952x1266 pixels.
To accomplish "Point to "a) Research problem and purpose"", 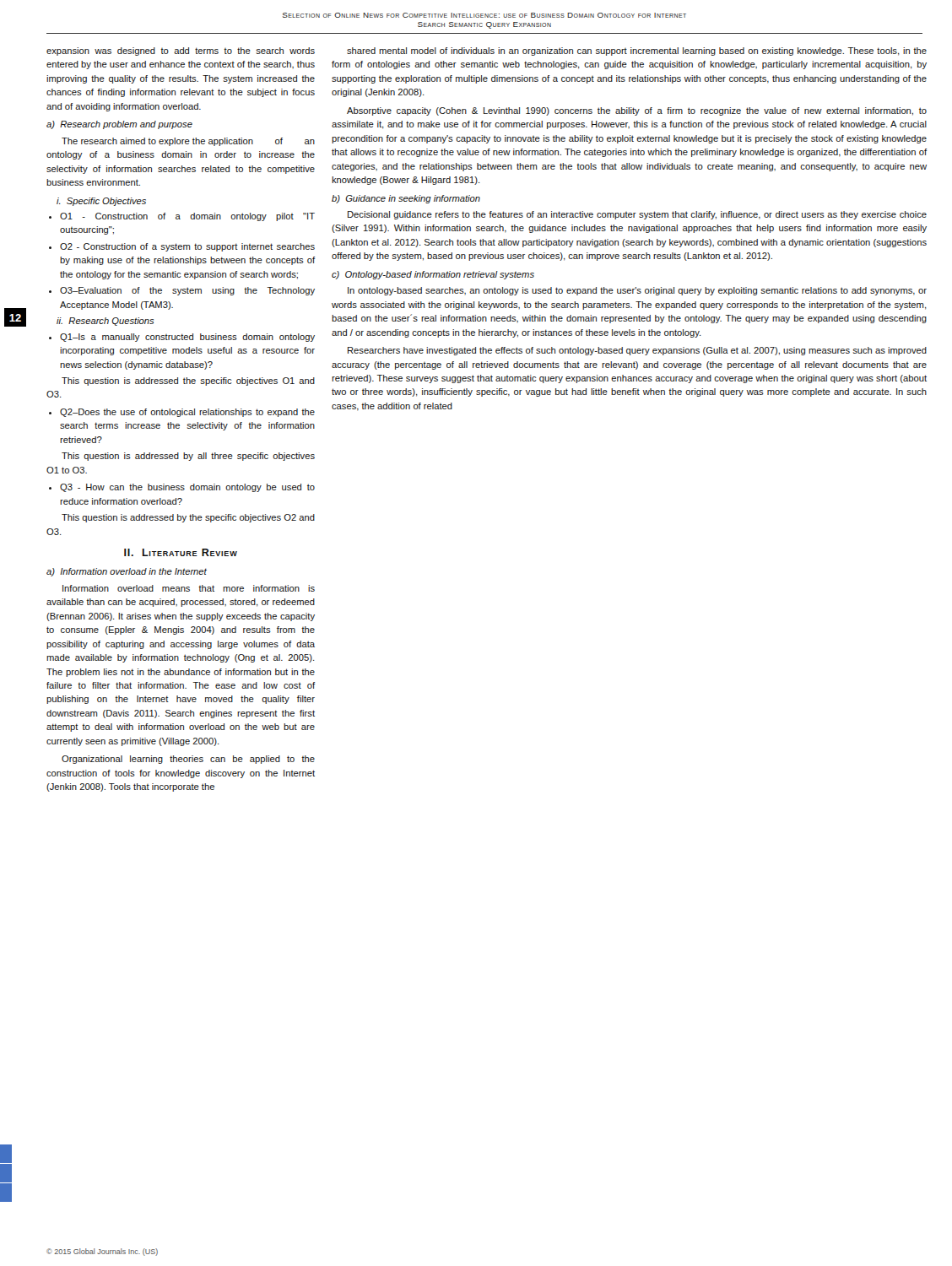I will (x=119, y=124).
